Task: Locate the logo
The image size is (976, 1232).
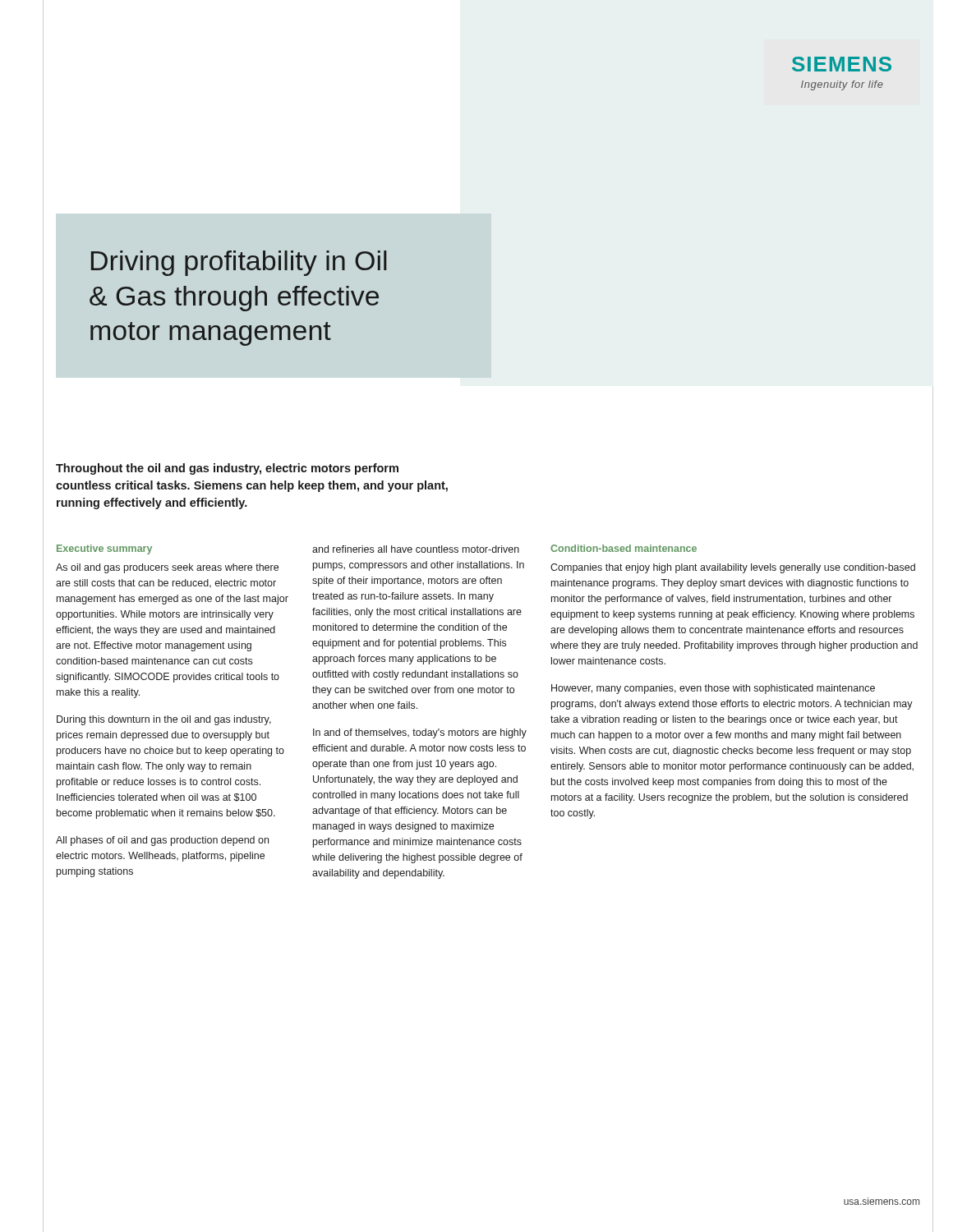Action: point(842,72)
